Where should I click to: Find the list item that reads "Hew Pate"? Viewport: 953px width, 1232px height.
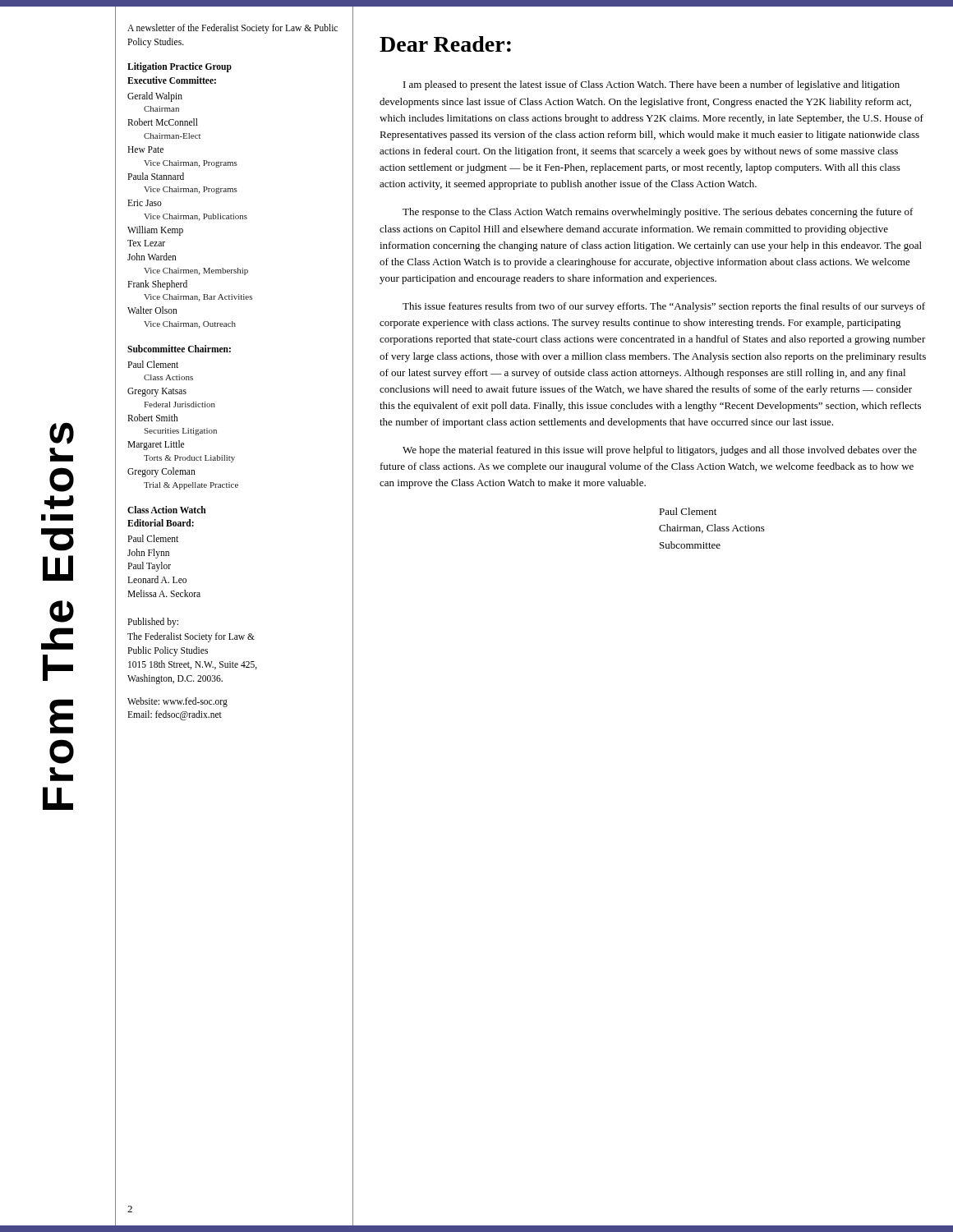click(146, 149)
